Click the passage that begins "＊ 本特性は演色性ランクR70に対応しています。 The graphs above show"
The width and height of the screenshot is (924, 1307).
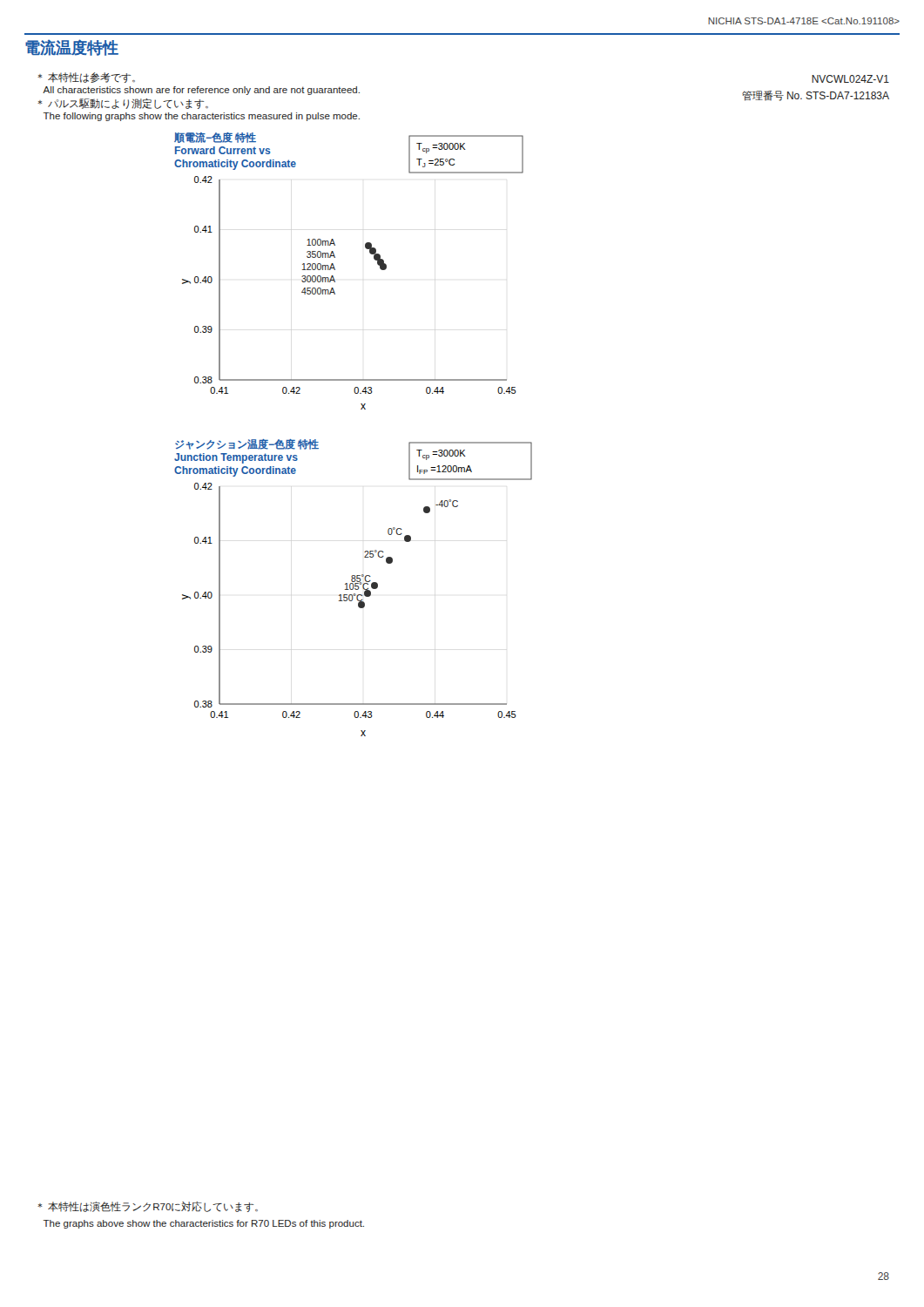click(x=200, y=1215)
